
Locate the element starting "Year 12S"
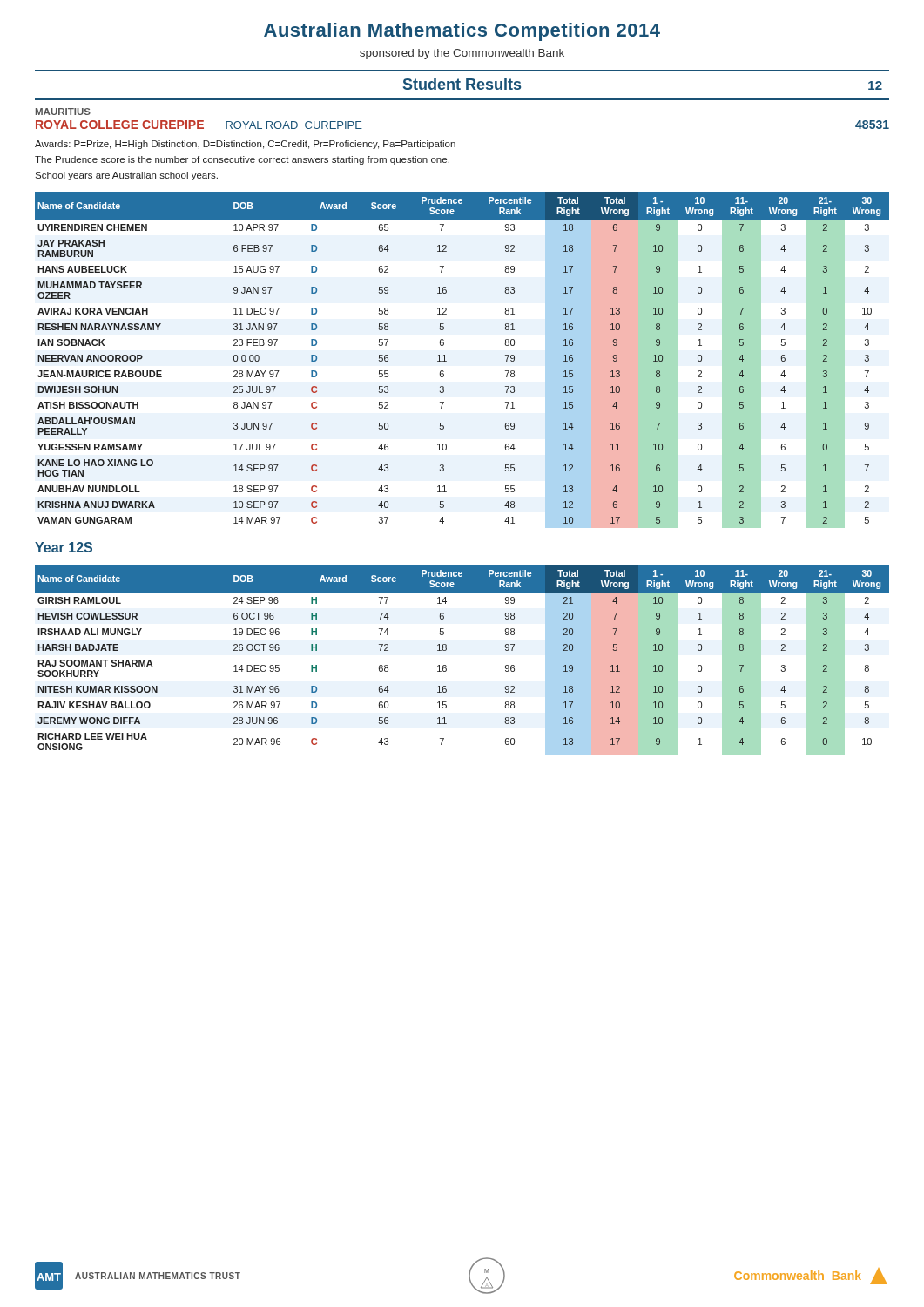click(x=64, y=548)
